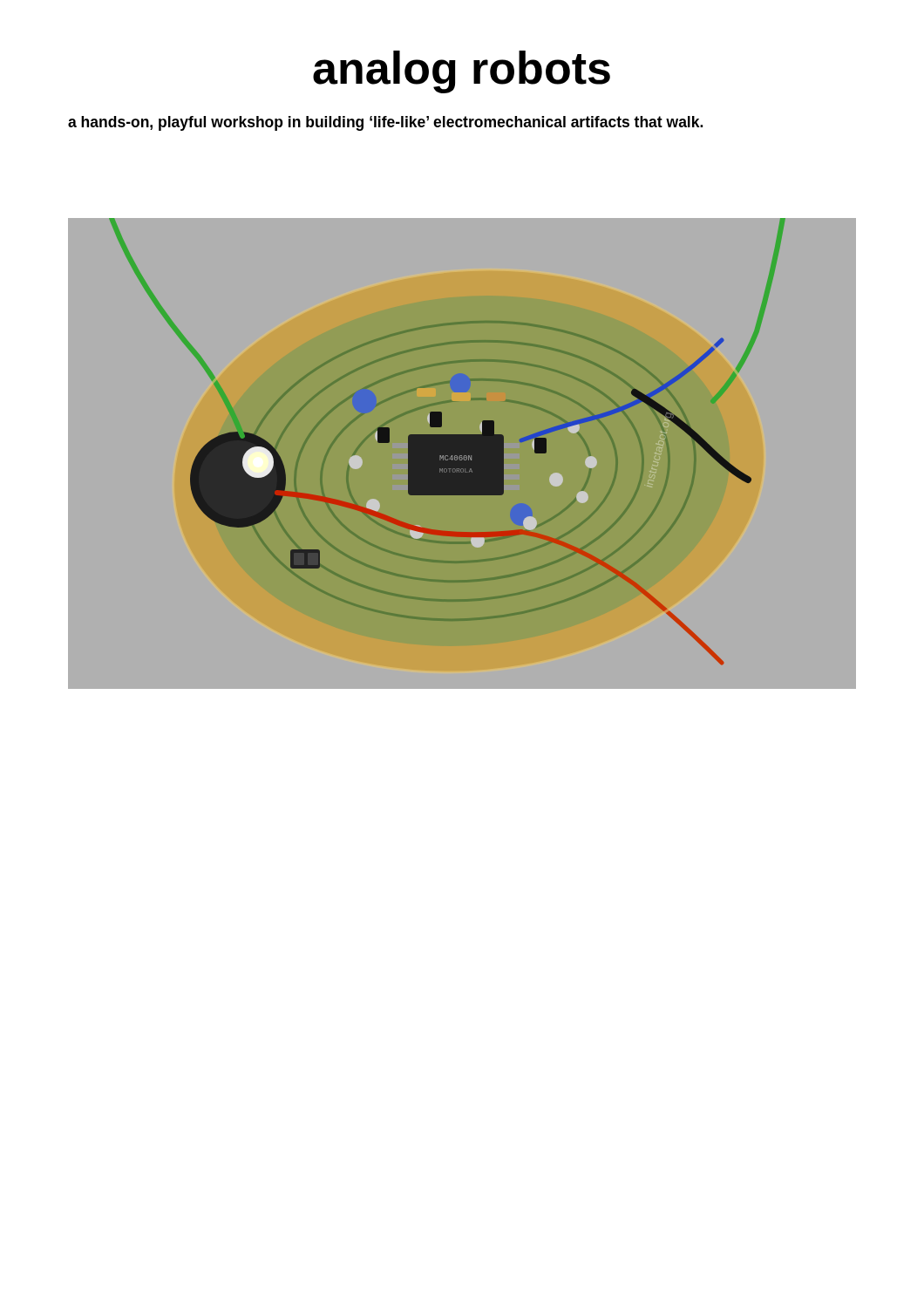Point to "analog robots"
Image resolution: width=924 pixels, height=1308 pixels.
(462, 68)
